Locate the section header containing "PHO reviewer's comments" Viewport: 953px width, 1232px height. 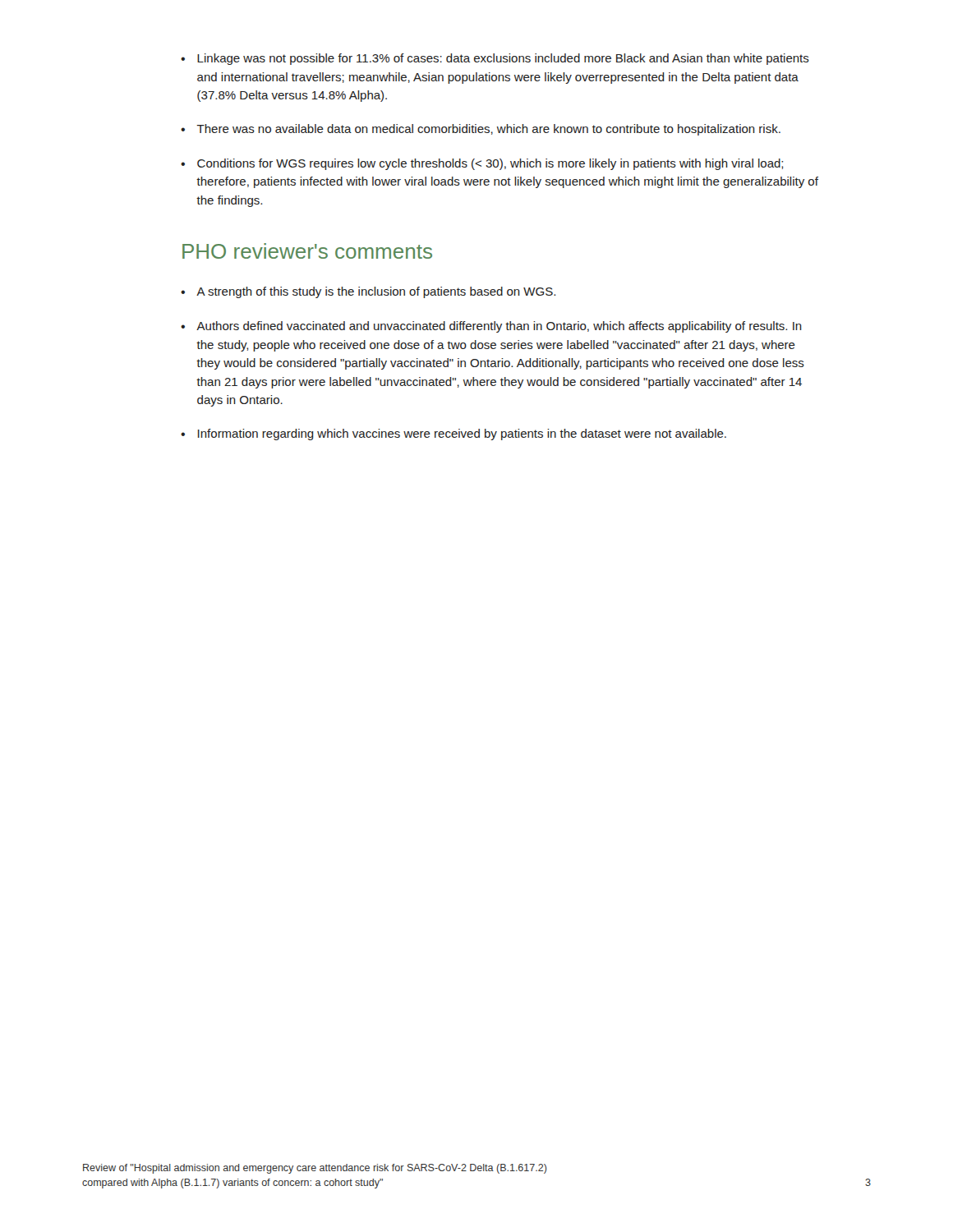point(307,251)
